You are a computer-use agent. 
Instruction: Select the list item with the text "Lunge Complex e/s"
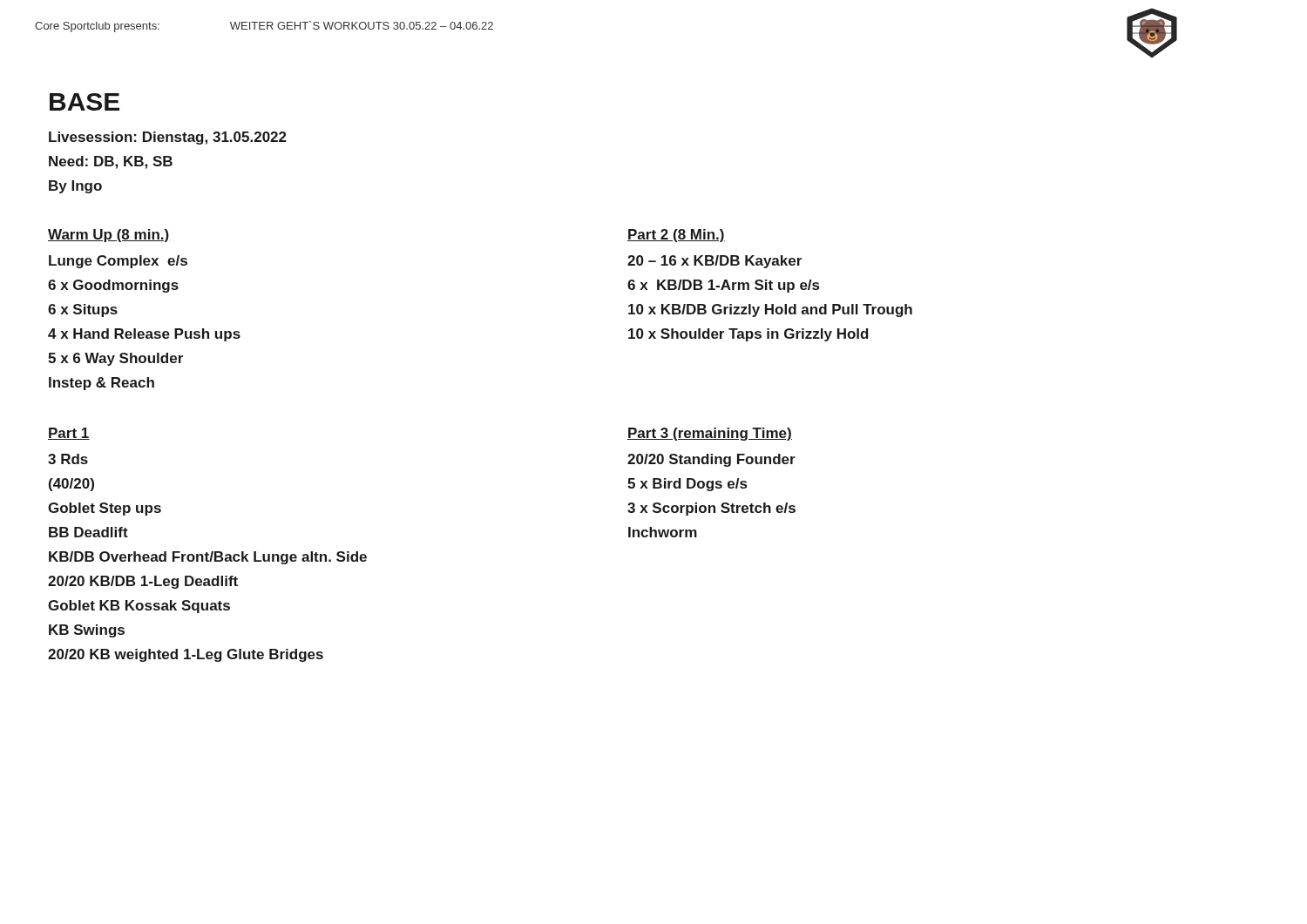[x=118, y=261]
